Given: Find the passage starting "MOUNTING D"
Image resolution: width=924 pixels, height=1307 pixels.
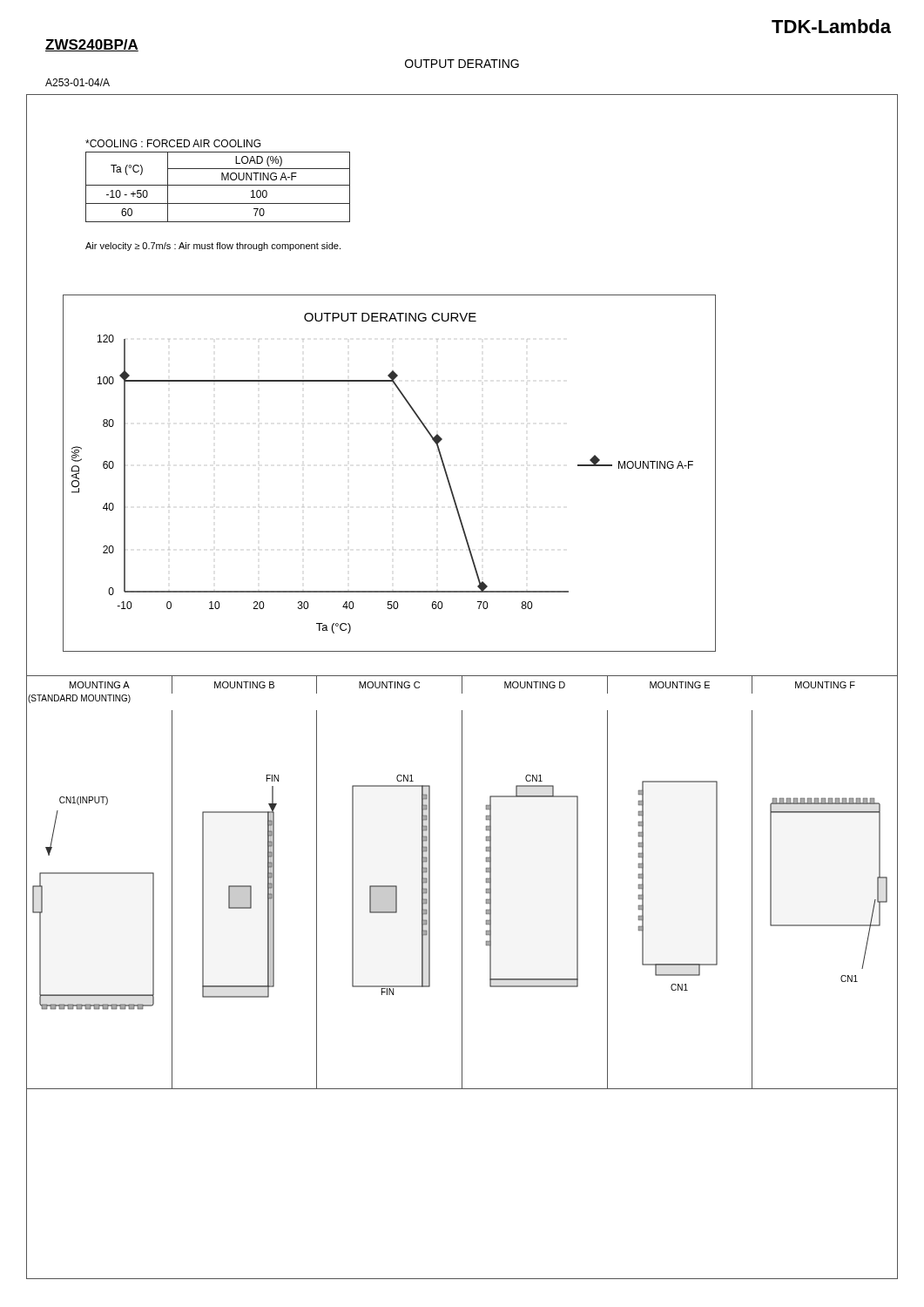Looking at the screenshot, I should pos(535,685).
